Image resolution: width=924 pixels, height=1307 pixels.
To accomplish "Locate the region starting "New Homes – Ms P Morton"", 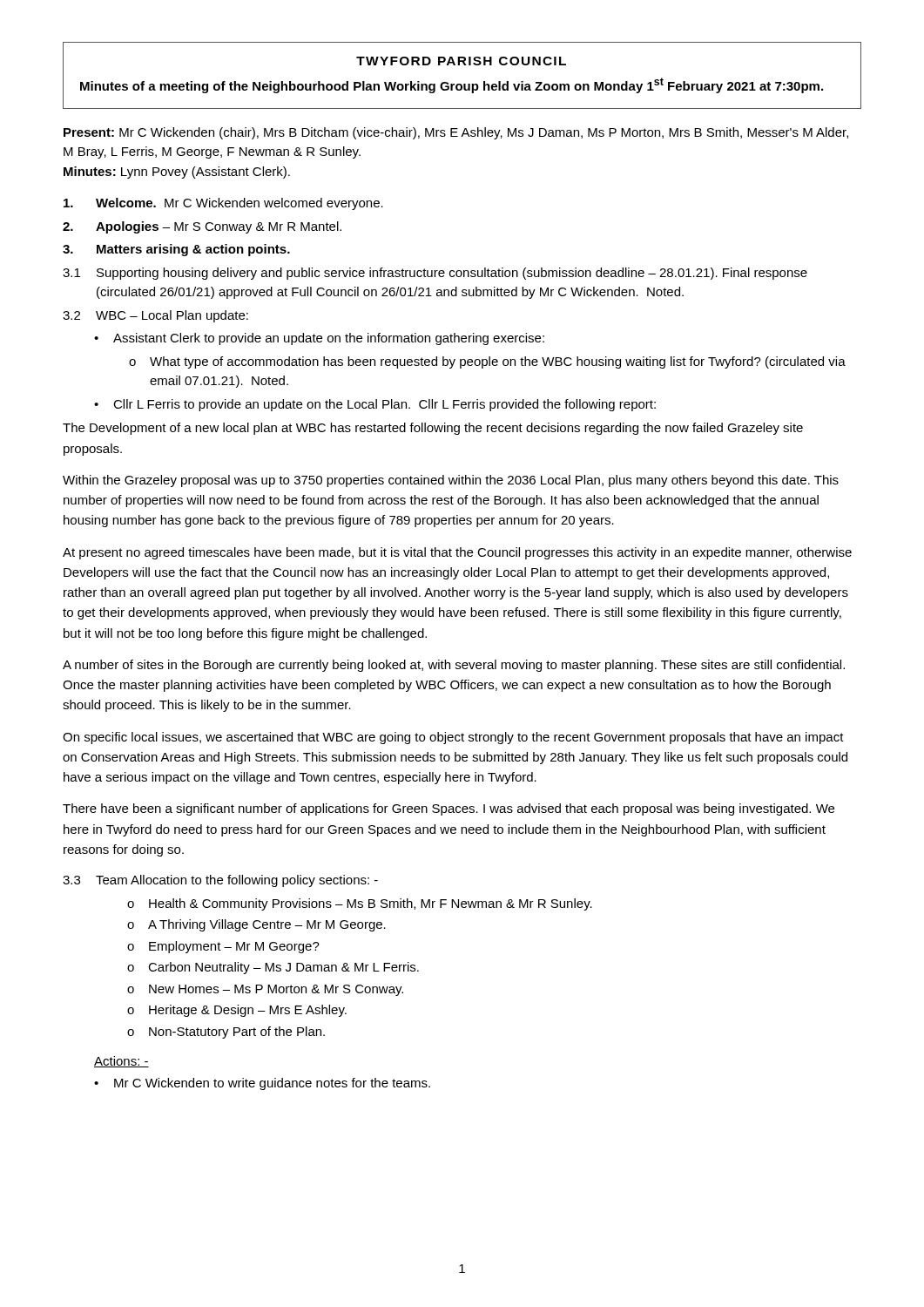I will [x=276, y=988].
